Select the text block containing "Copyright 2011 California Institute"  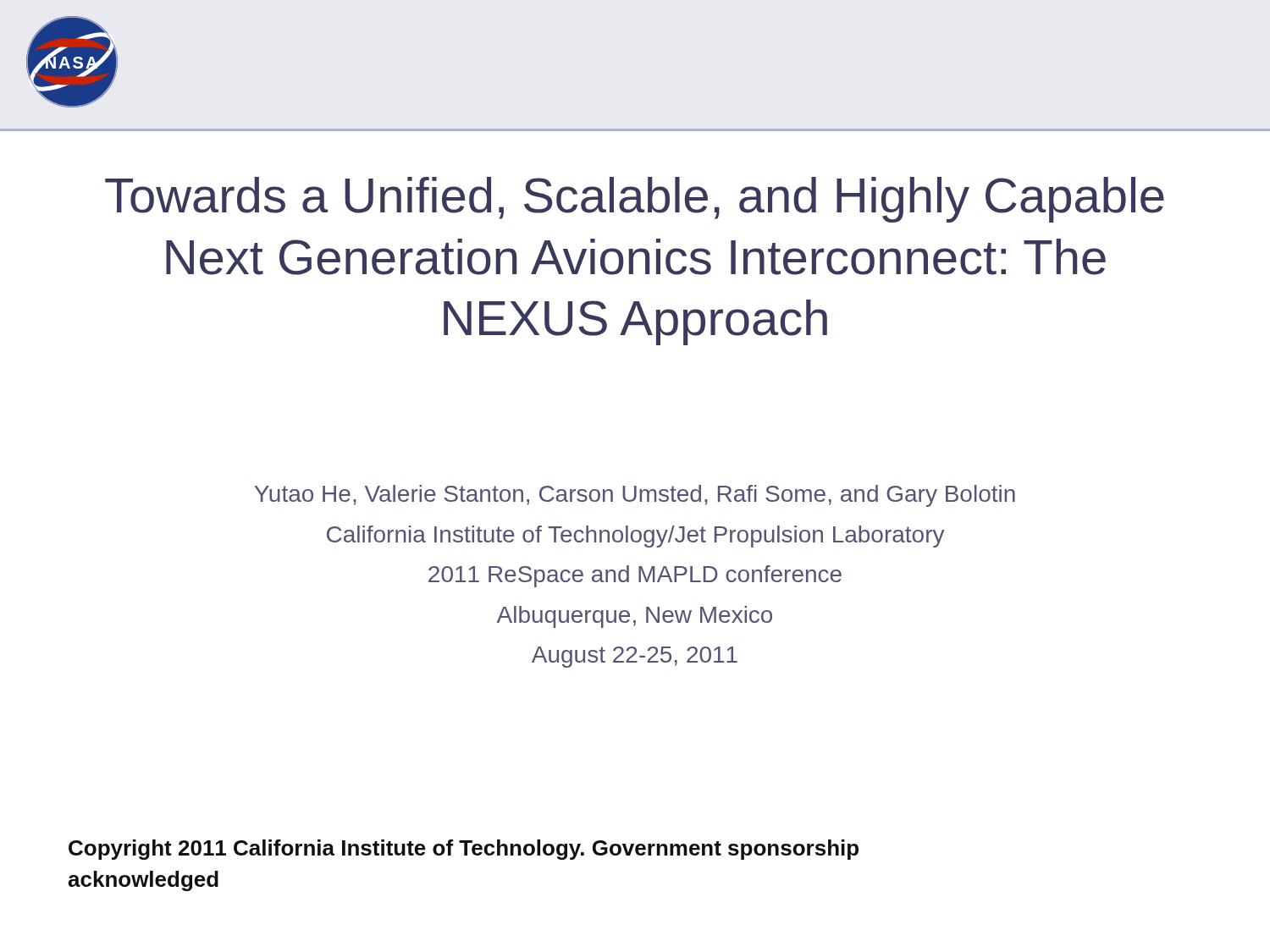click(635, 864)
